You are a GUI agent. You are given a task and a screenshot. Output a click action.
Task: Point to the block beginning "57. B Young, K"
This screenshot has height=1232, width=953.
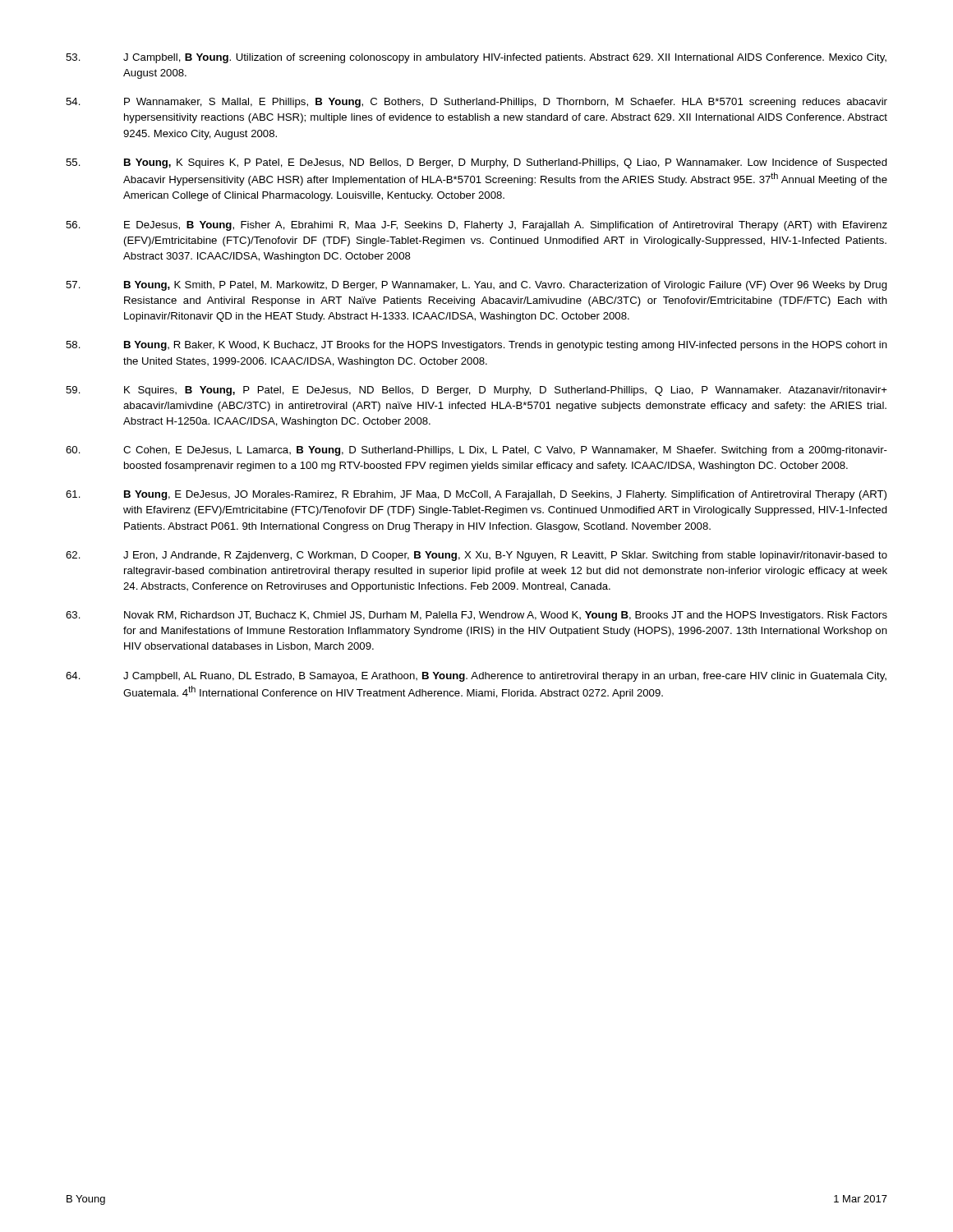(476, 300)
